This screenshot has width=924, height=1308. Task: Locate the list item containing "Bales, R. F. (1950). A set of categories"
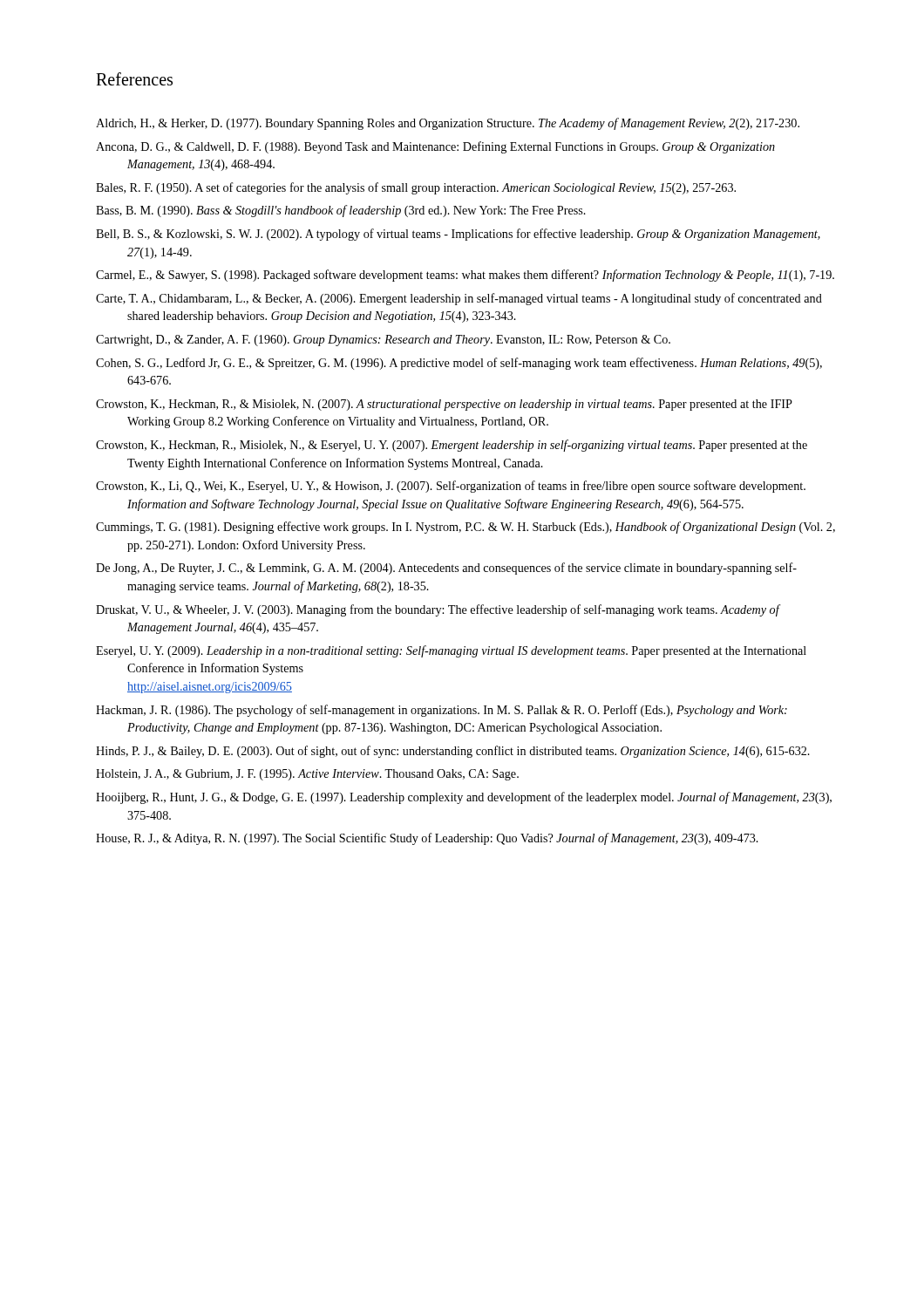tap(416, 187)
